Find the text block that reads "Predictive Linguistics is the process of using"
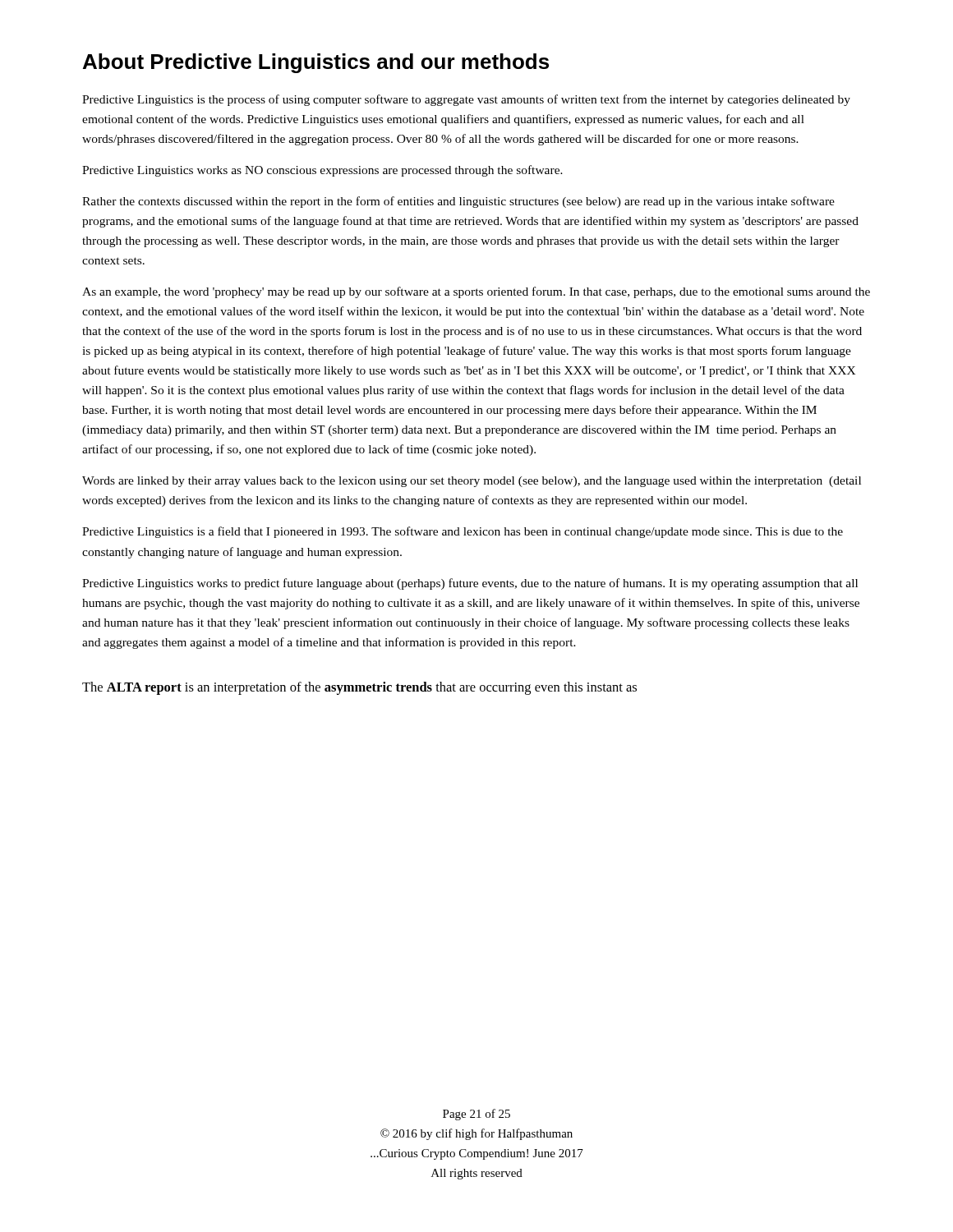Screen dimensions: 1232x953 (466, 119)
